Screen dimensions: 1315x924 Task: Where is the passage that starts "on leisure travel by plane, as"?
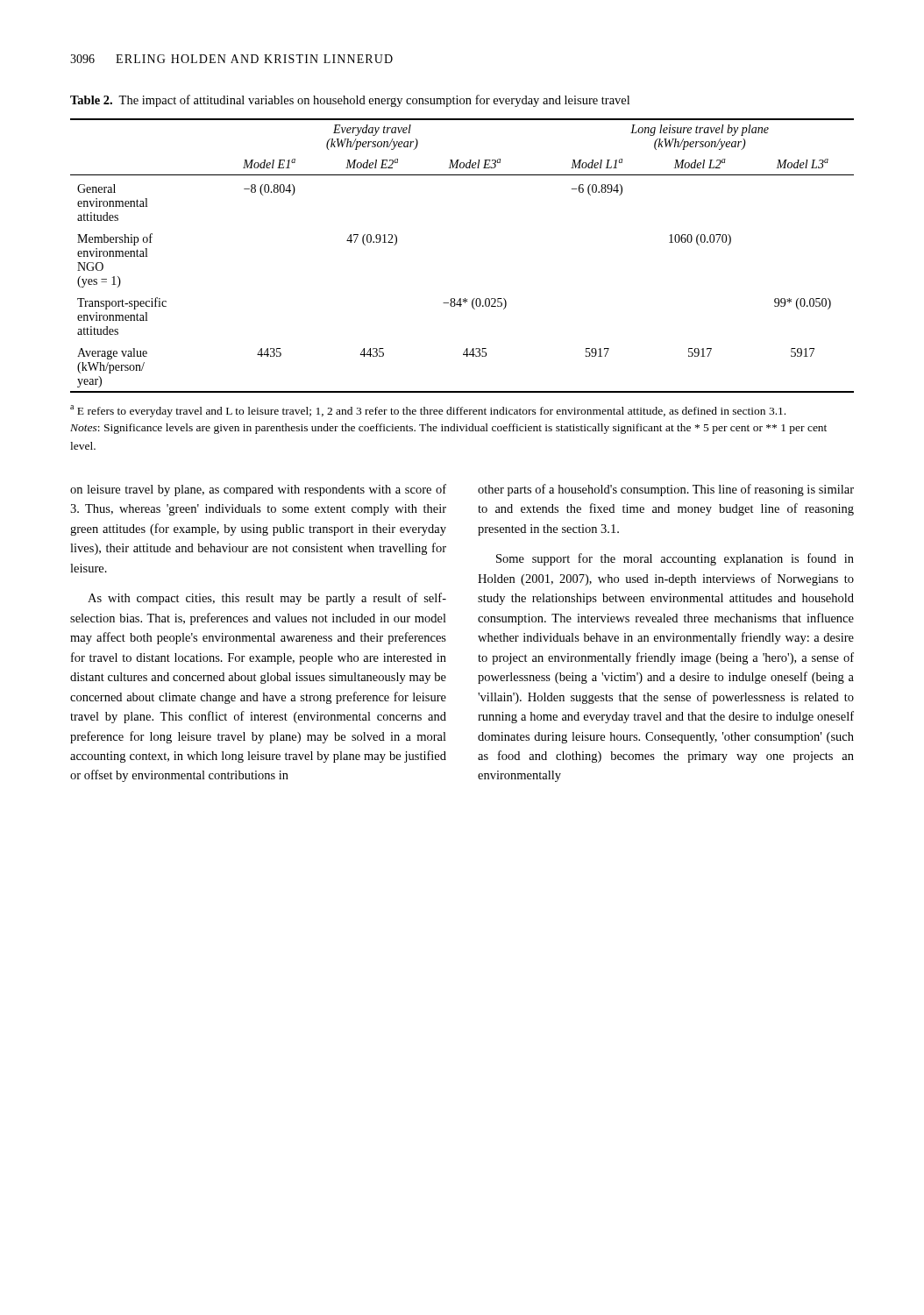click(258, 632)
